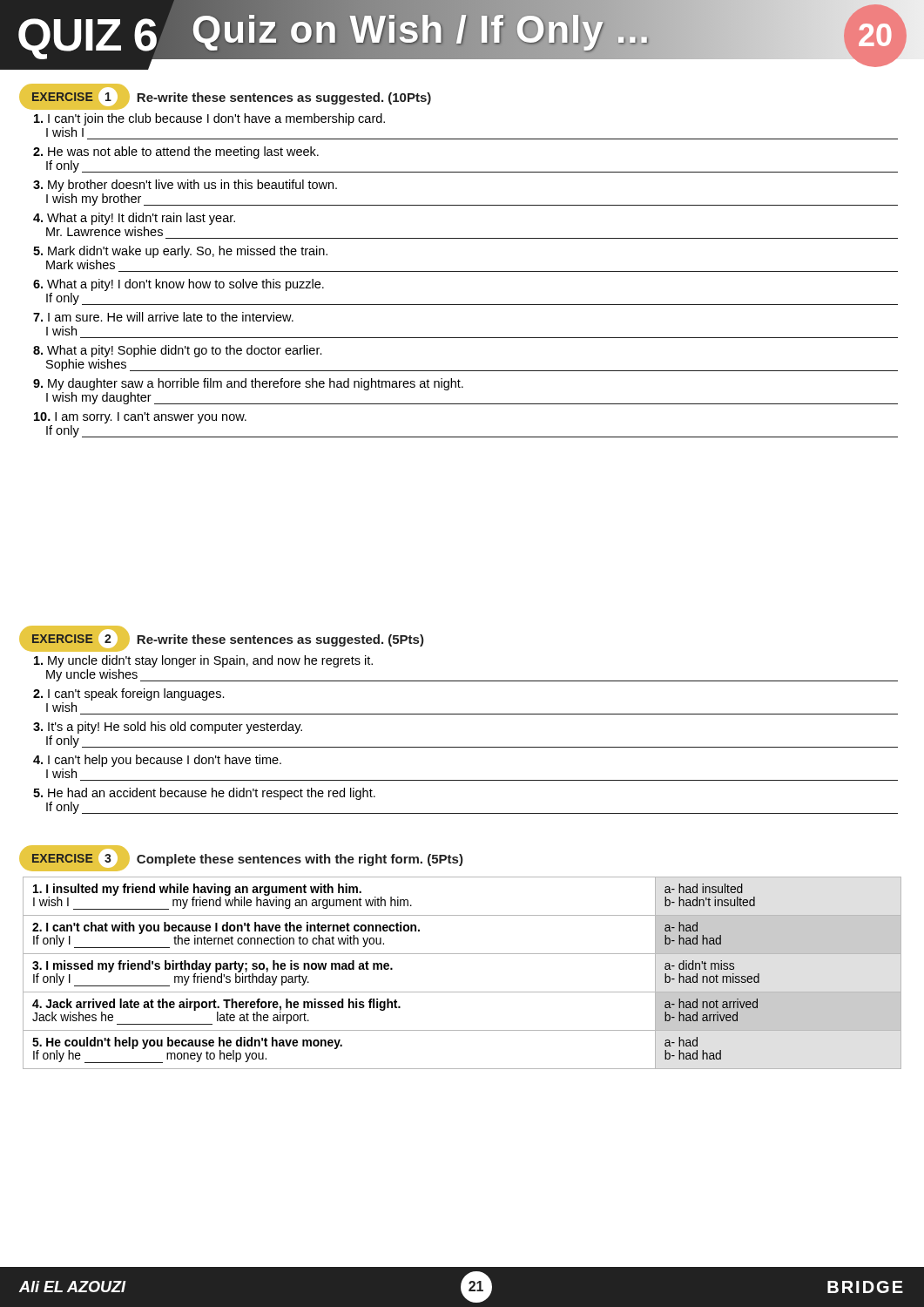Point to the block beginning "2. I can't"
The image size is (924, 1307).
tap(129, 694)
